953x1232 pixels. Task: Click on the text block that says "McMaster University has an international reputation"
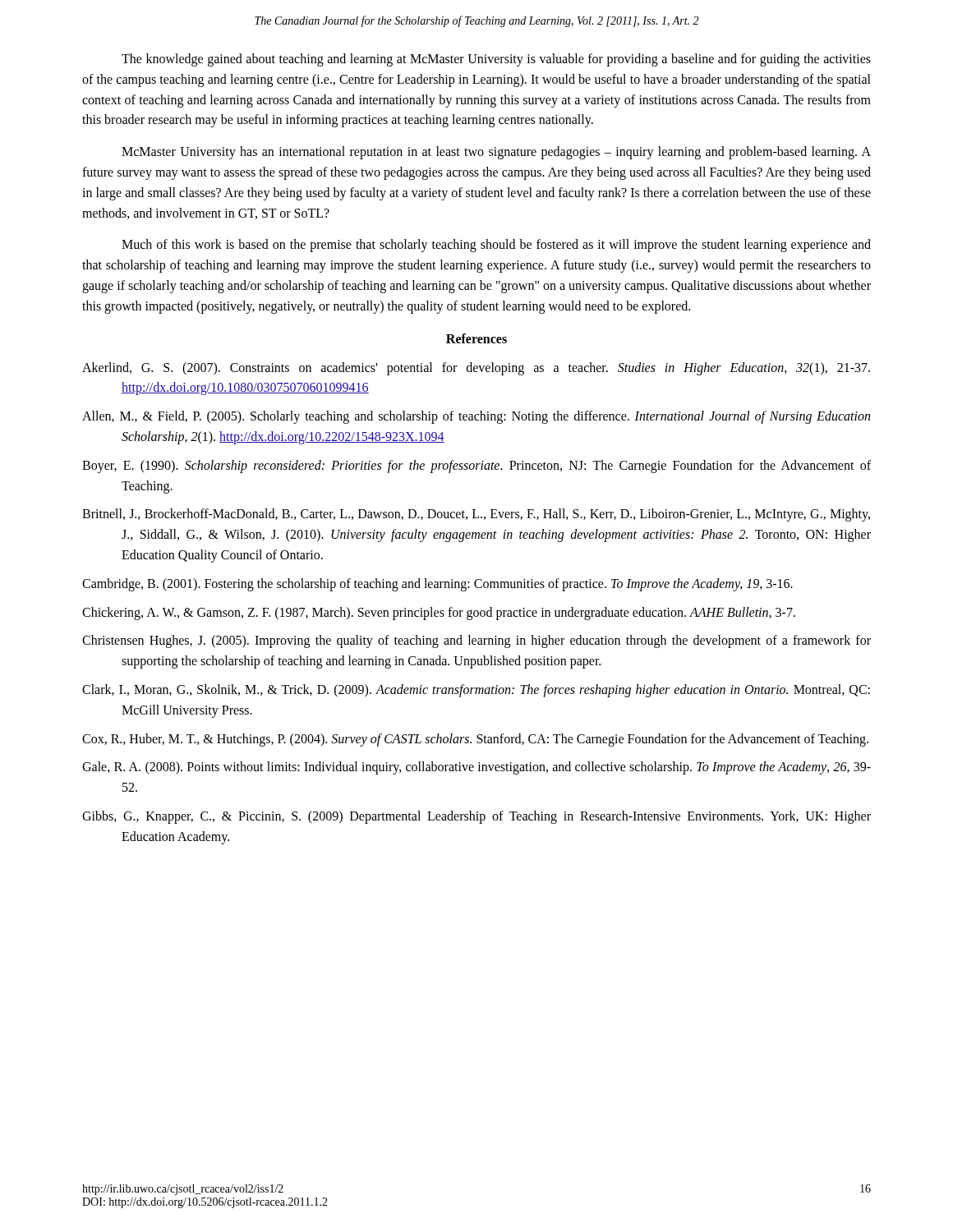(476, 182)
